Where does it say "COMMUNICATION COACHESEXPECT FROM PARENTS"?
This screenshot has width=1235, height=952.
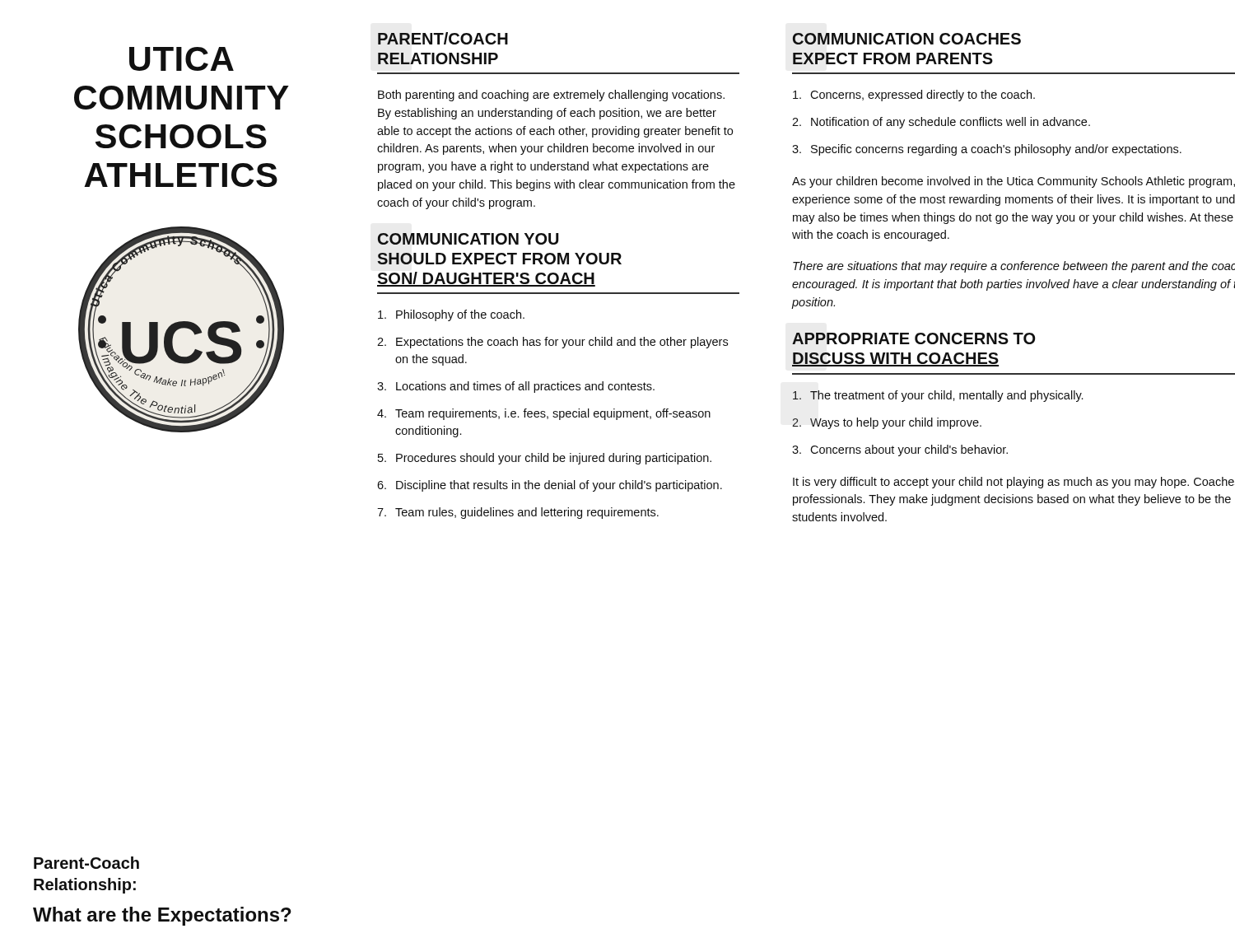907,49
